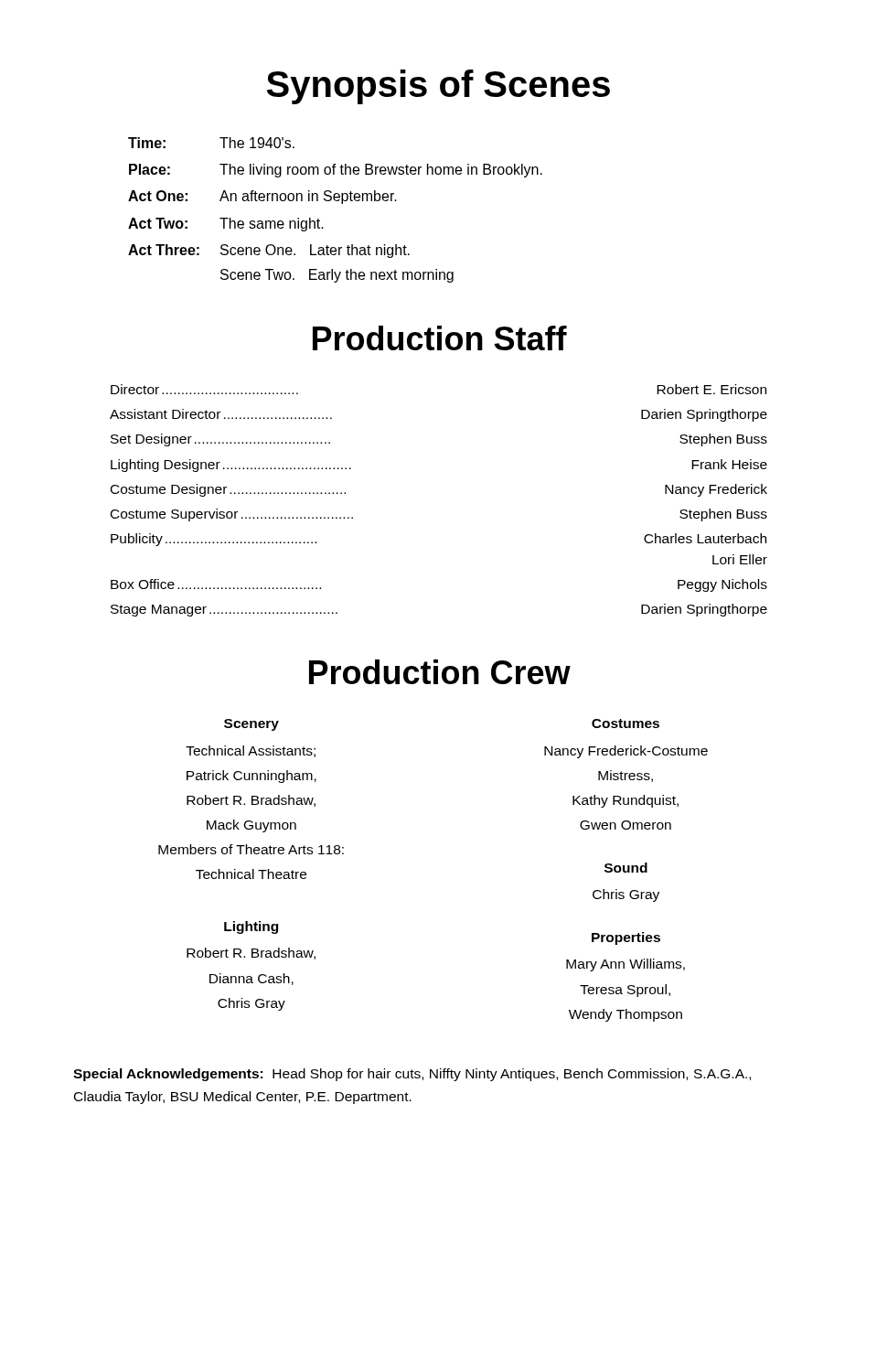Select the text that reads "Chris Gray"
This screenshot has height=1372, width=877.
626,894
